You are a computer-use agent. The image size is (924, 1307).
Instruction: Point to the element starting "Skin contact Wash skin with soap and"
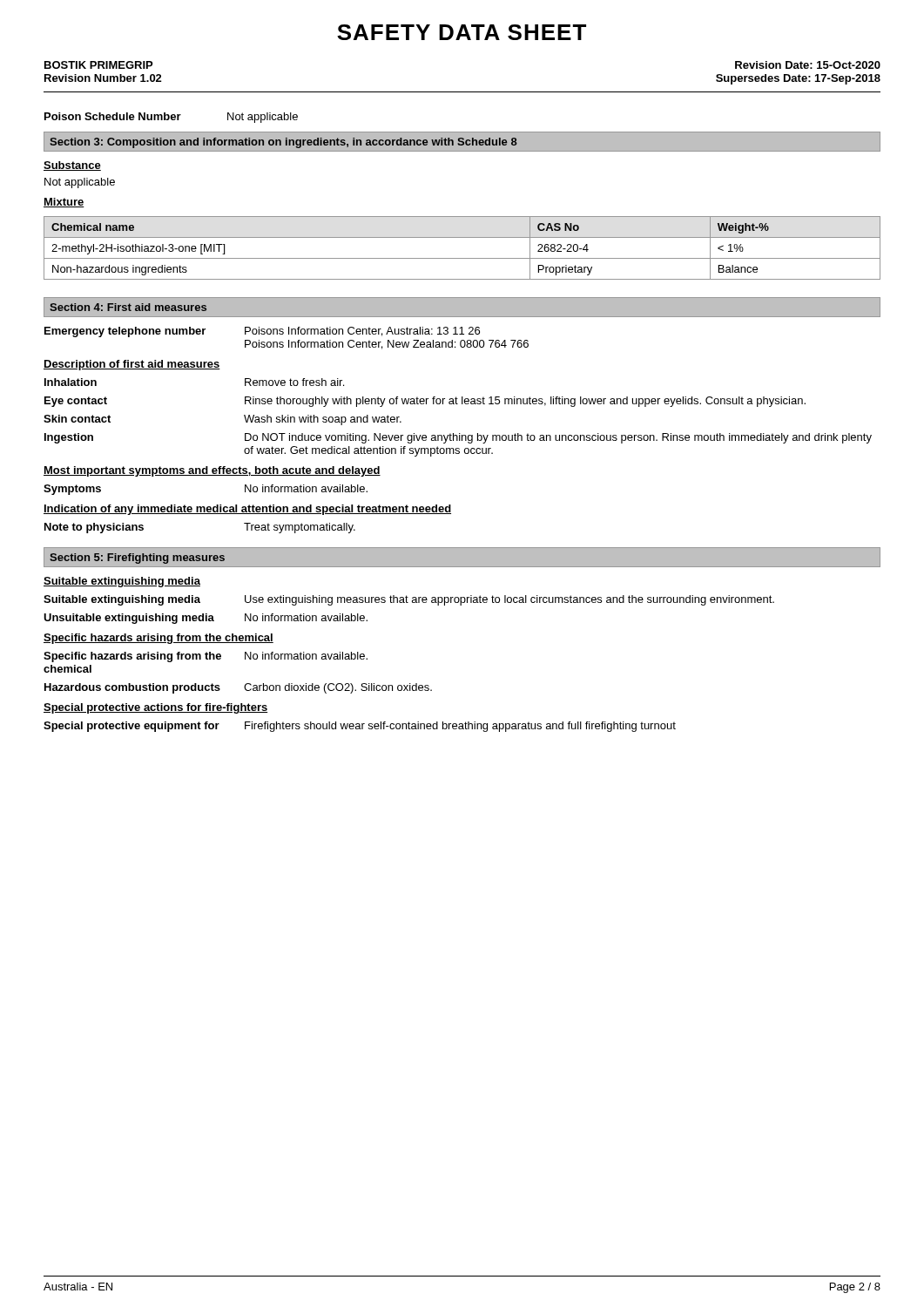(77, 420)
